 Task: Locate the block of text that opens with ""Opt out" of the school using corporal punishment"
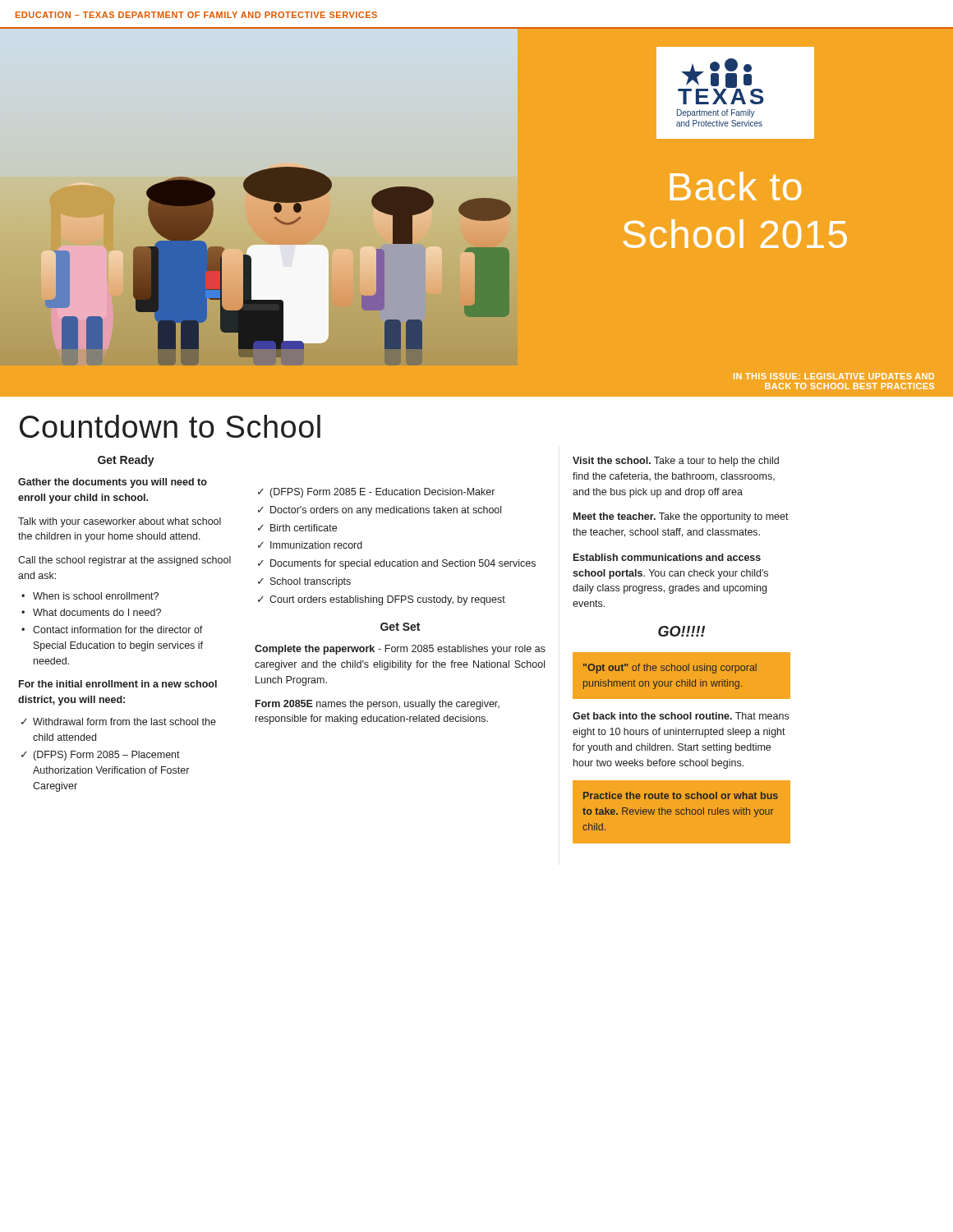pyautogui.click(x=670, y=675)
